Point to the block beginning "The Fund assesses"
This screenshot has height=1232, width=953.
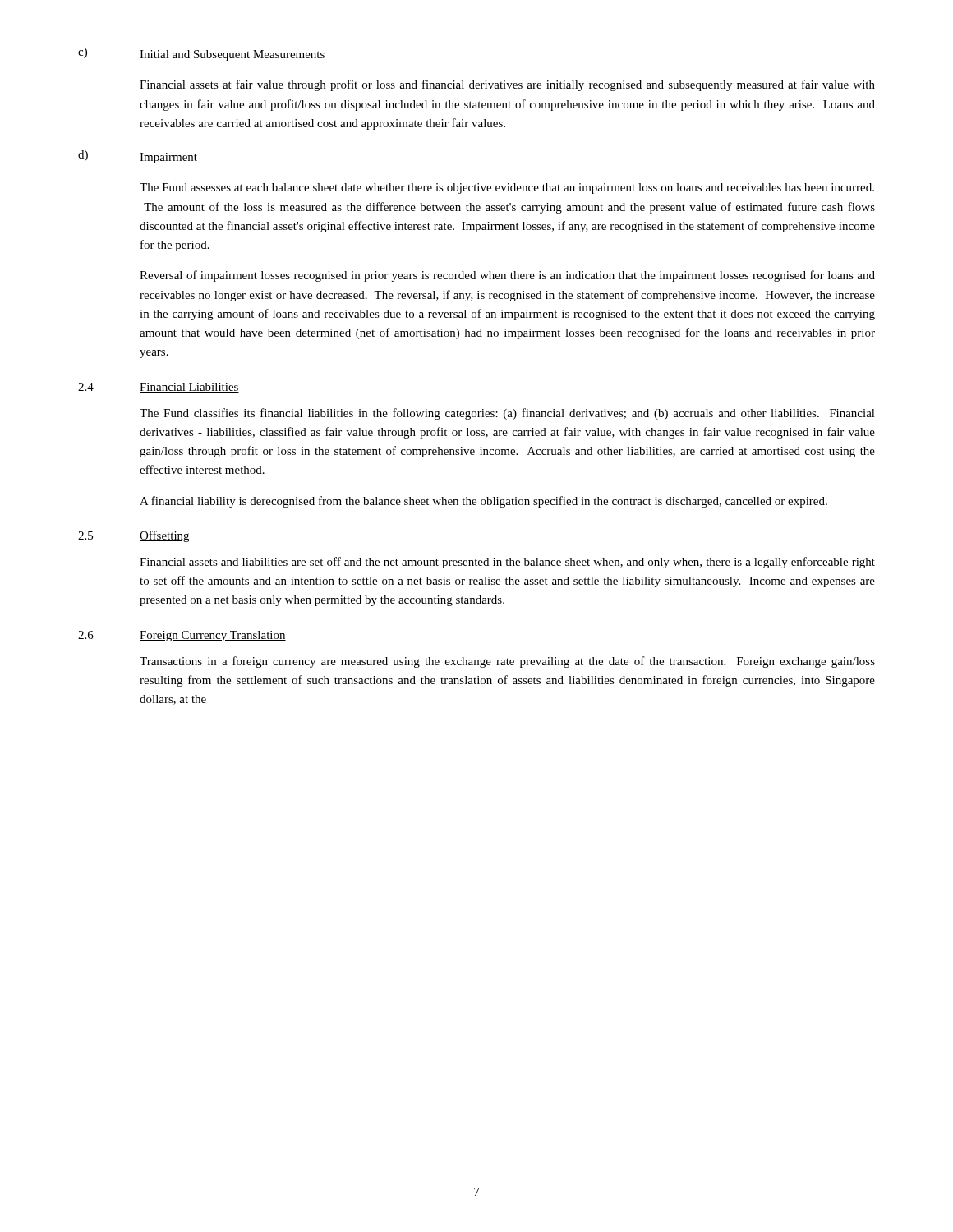(507, 217)
